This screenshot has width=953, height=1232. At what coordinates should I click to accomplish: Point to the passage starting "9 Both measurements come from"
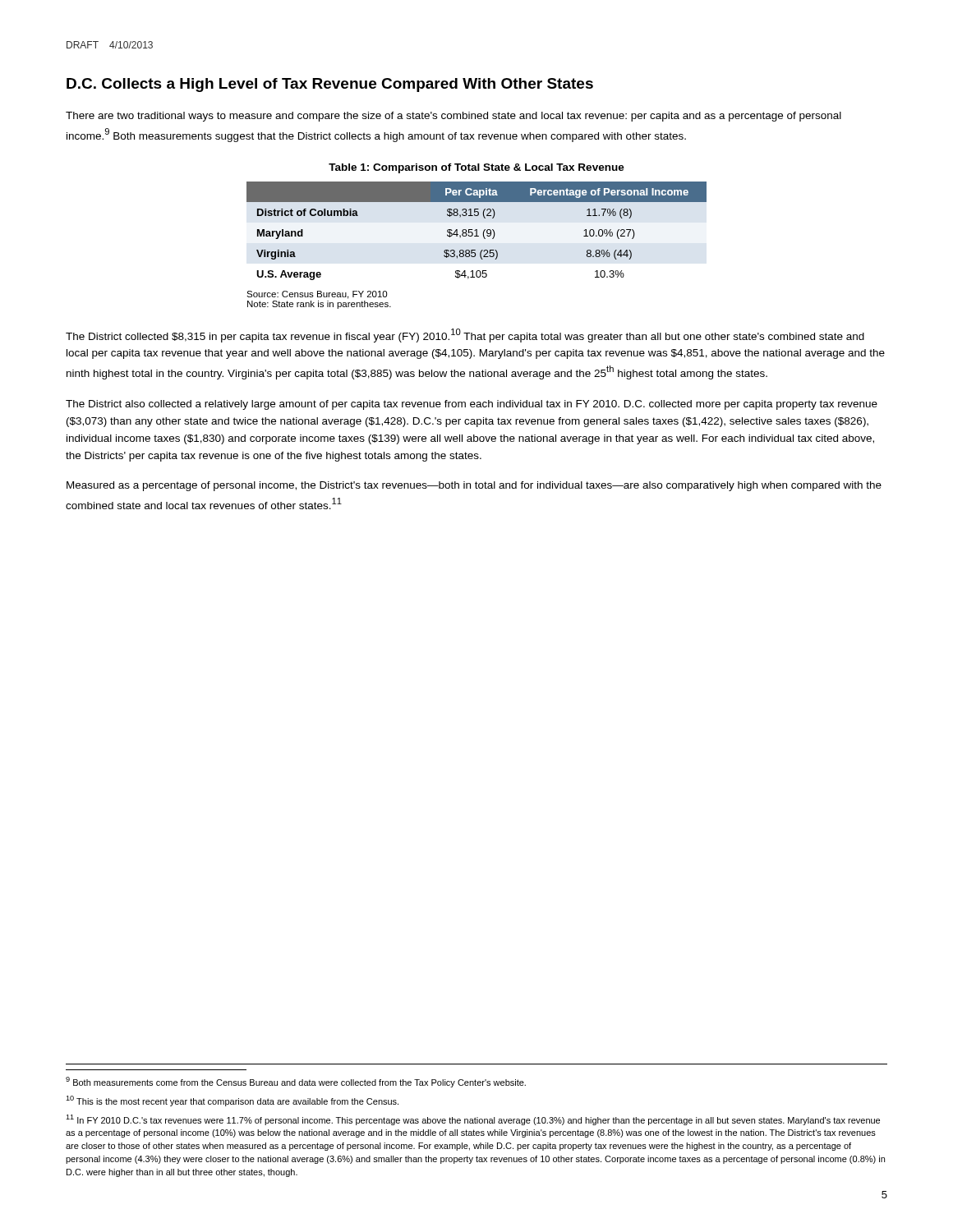(x=296, y=1082)
